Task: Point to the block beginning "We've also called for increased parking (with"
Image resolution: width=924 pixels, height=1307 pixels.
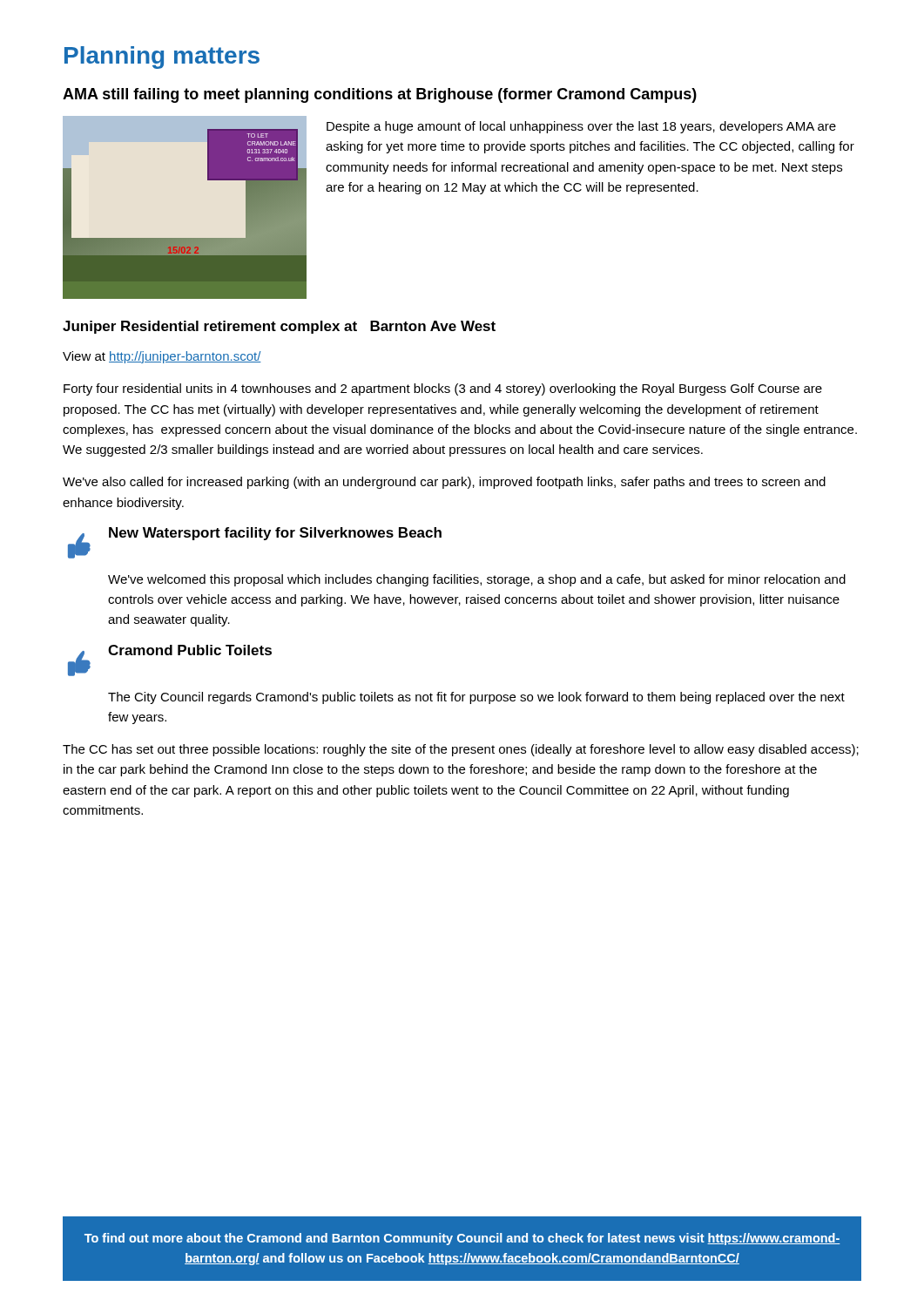Action: click(462, 492)
